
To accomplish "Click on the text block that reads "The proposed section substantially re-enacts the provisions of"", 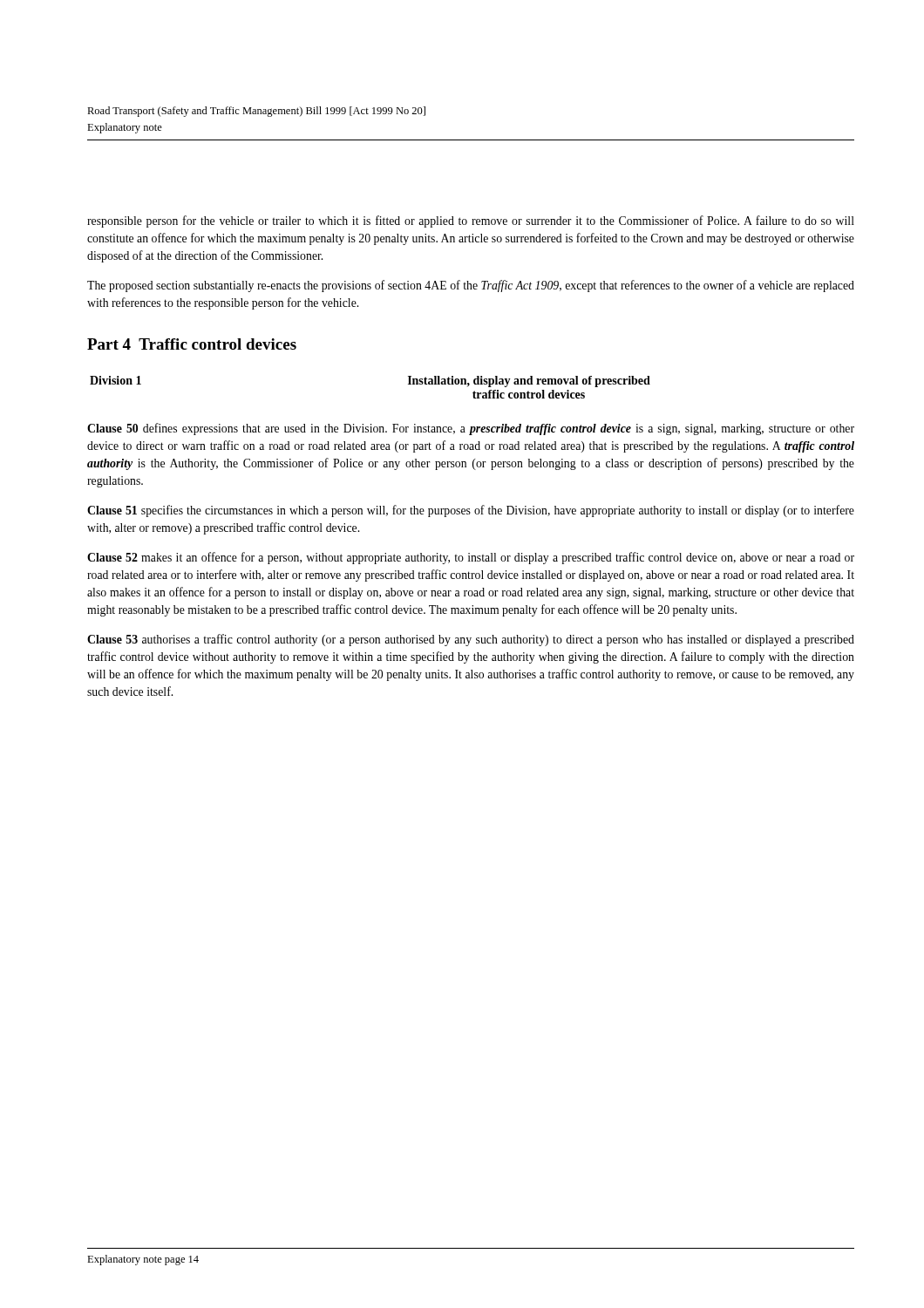I will pyautogui.click(x=471, y=295).
